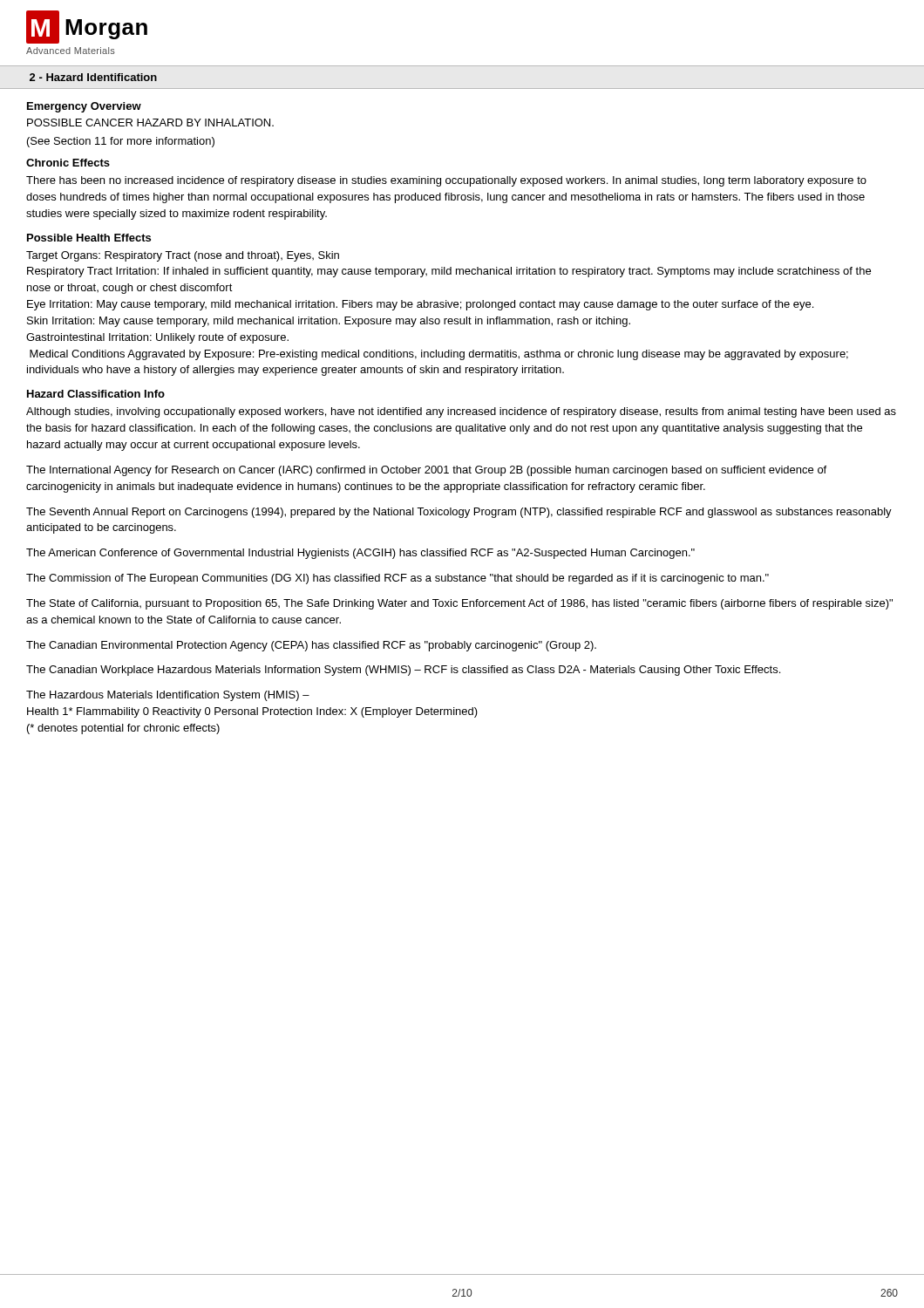Find the block on this page that starts "The American Conference of Governmental Industrial Hygienists"
This screenshot has width=924, height=1308.
pyautogui.click(x=360, y=553)
